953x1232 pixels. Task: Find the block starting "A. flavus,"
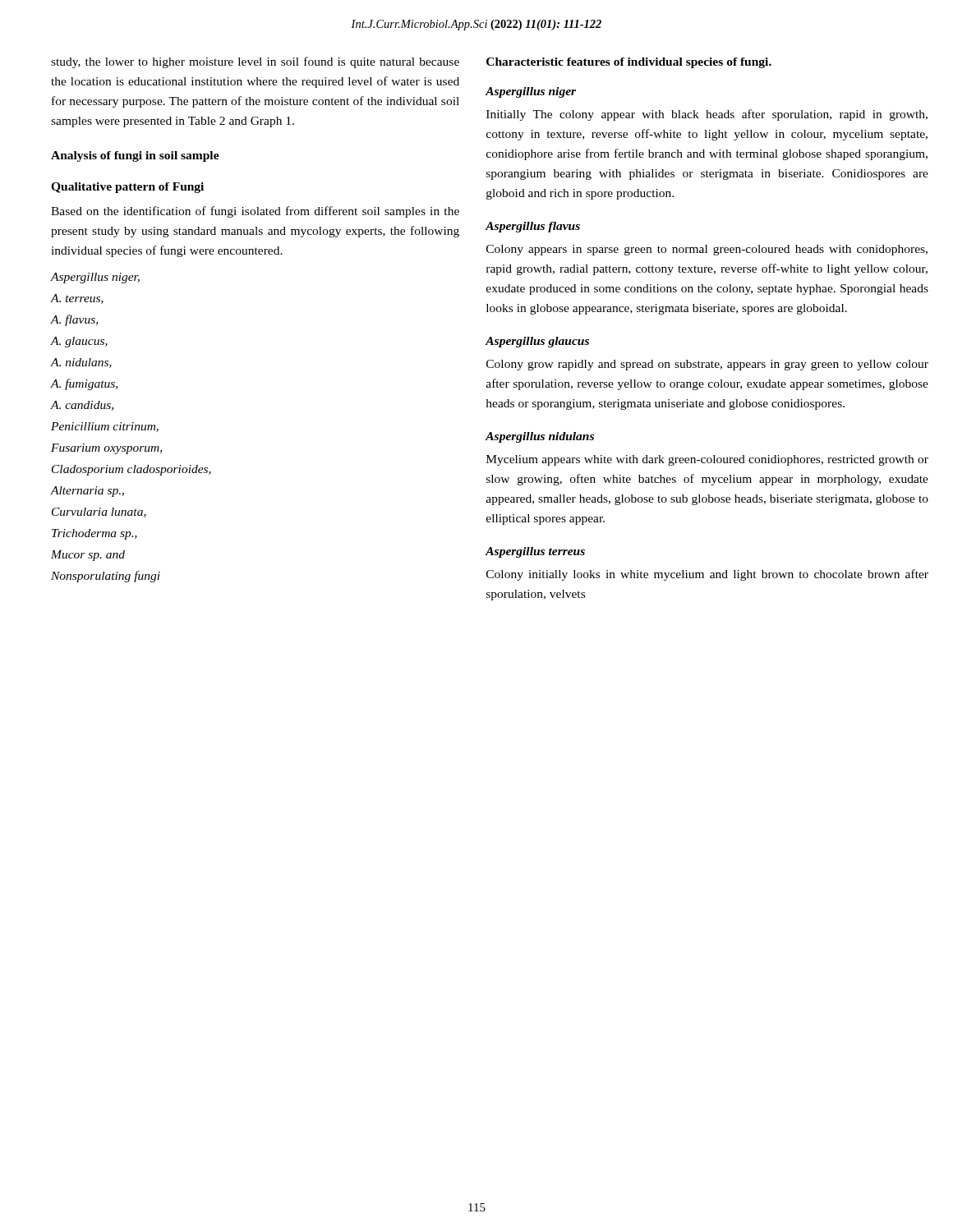[75, 319]
